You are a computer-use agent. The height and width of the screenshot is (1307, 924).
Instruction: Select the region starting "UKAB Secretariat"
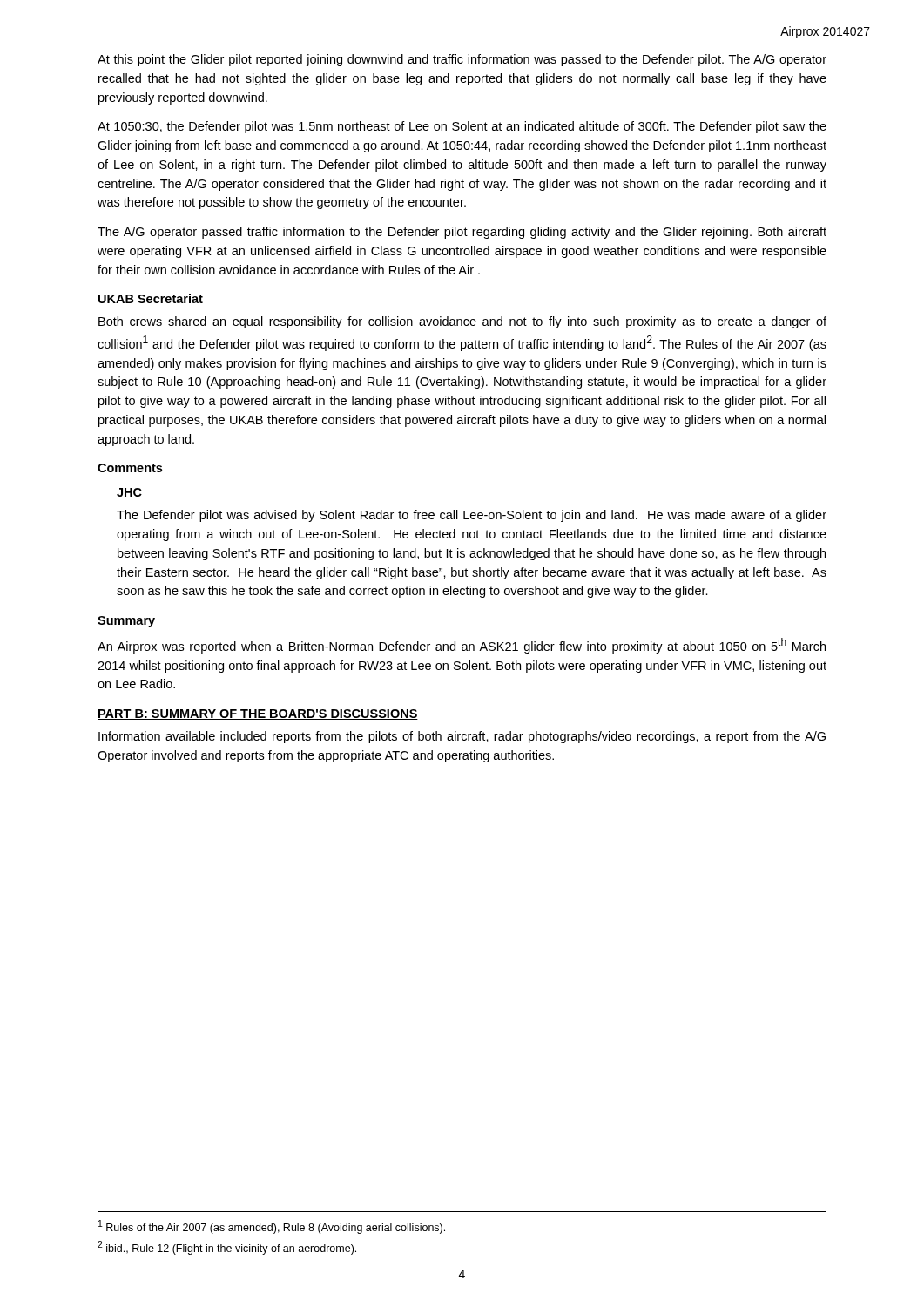150,299
